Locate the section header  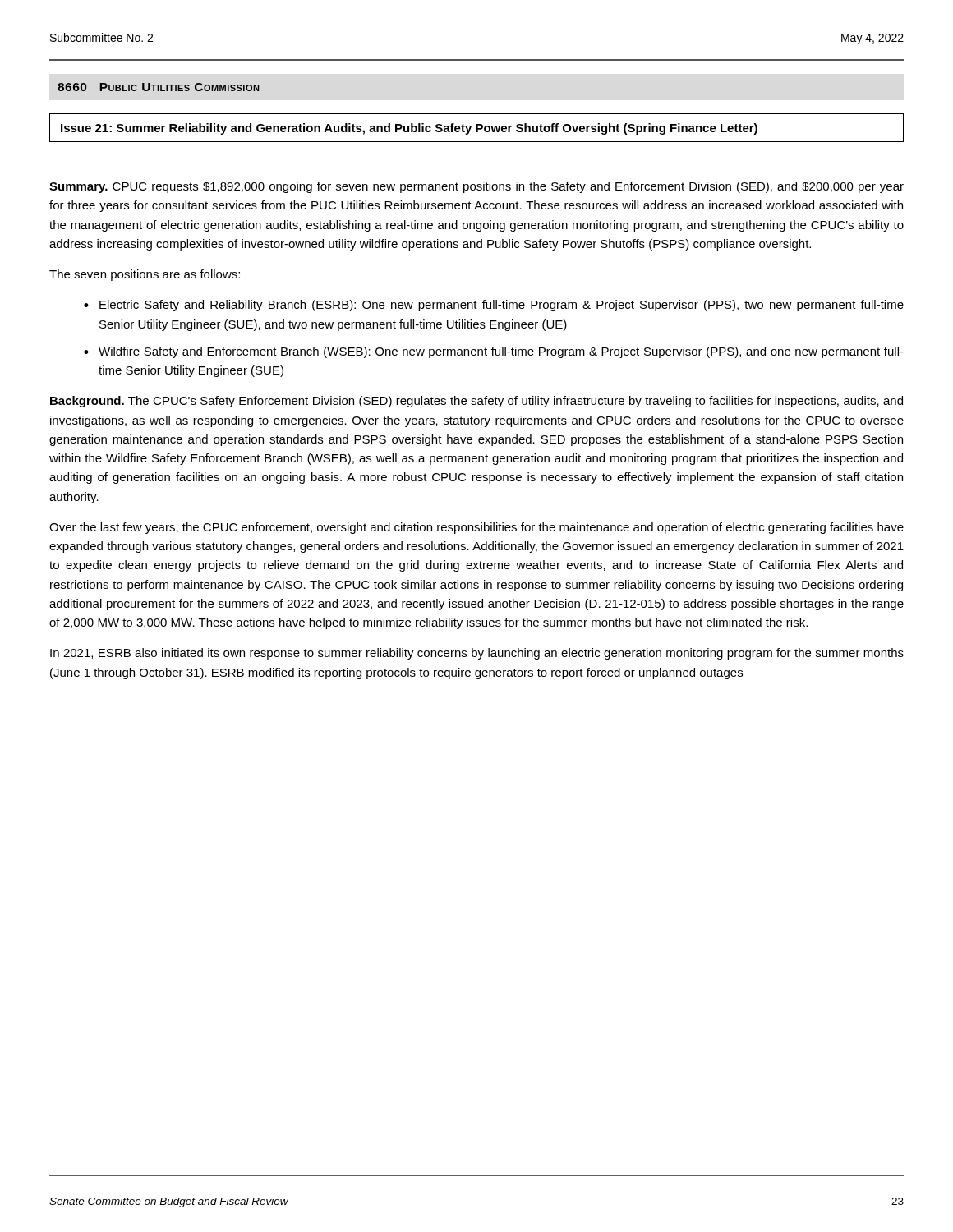[159, 87]
